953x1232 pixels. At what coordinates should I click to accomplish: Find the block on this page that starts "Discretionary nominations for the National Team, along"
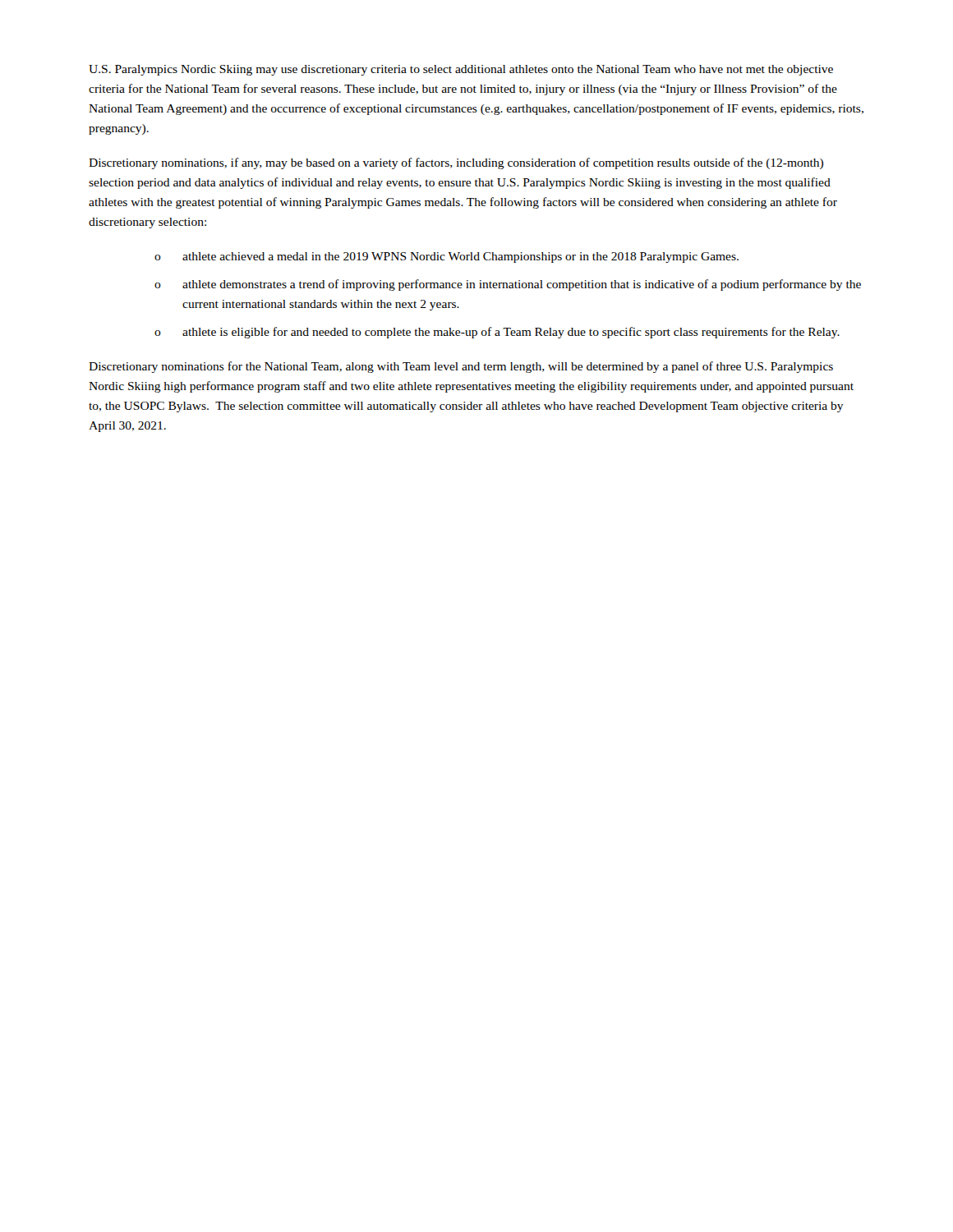coord(471,396)
